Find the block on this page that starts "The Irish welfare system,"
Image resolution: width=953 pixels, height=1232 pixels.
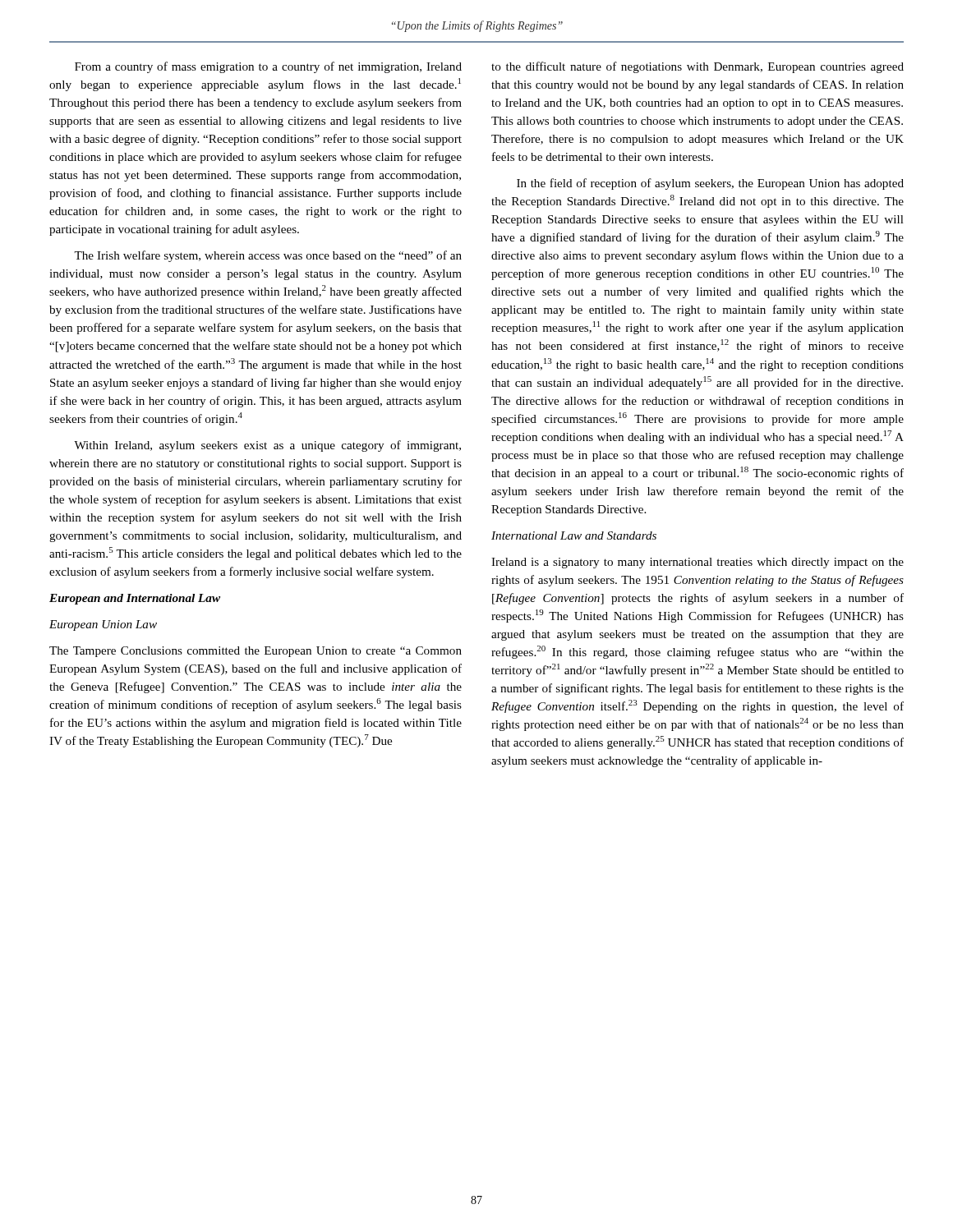click(x=255, y=337)
